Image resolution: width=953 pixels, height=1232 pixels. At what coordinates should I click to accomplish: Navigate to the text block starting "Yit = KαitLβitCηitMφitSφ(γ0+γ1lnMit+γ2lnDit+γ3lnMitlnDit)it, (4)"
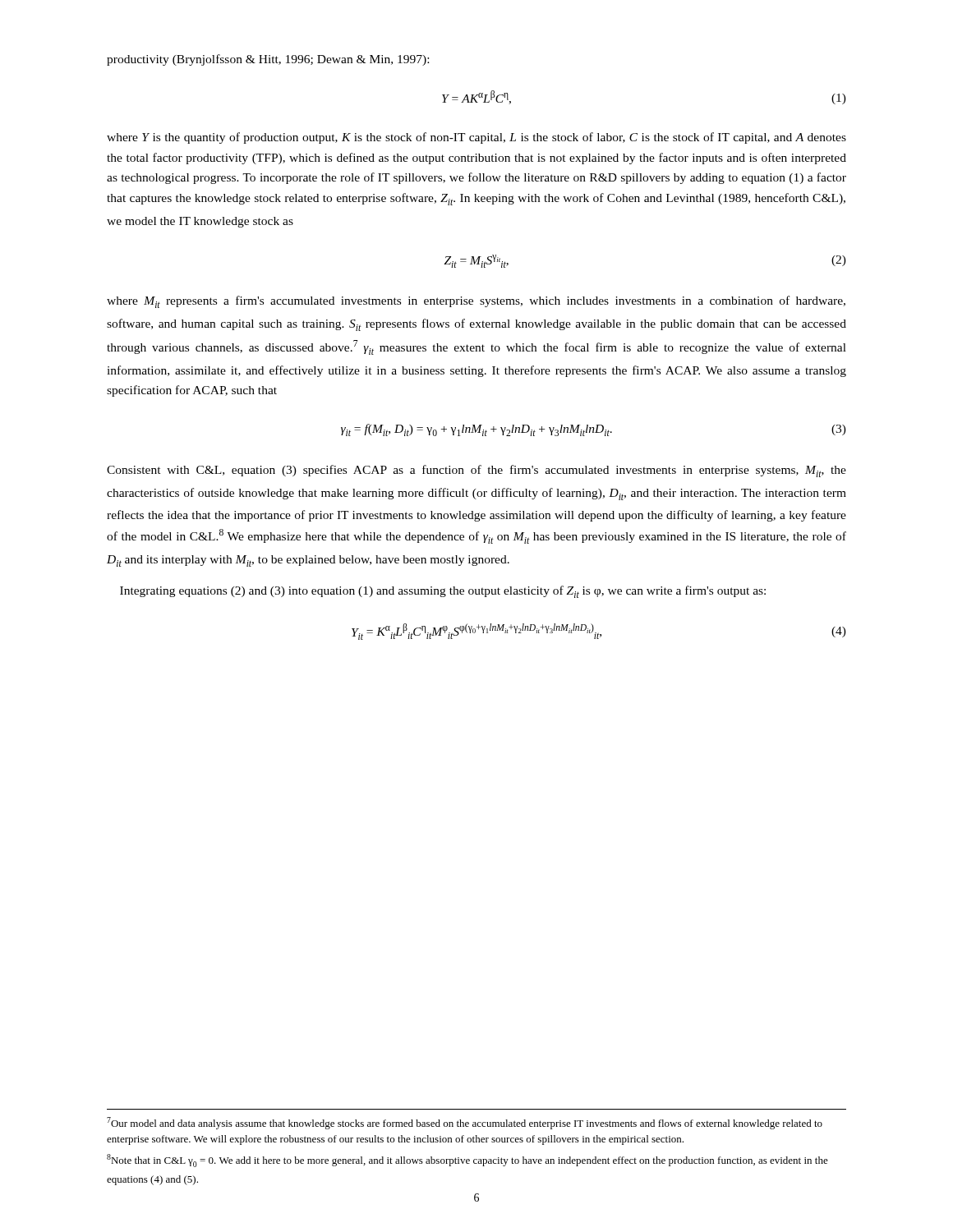tap(598, 632)
